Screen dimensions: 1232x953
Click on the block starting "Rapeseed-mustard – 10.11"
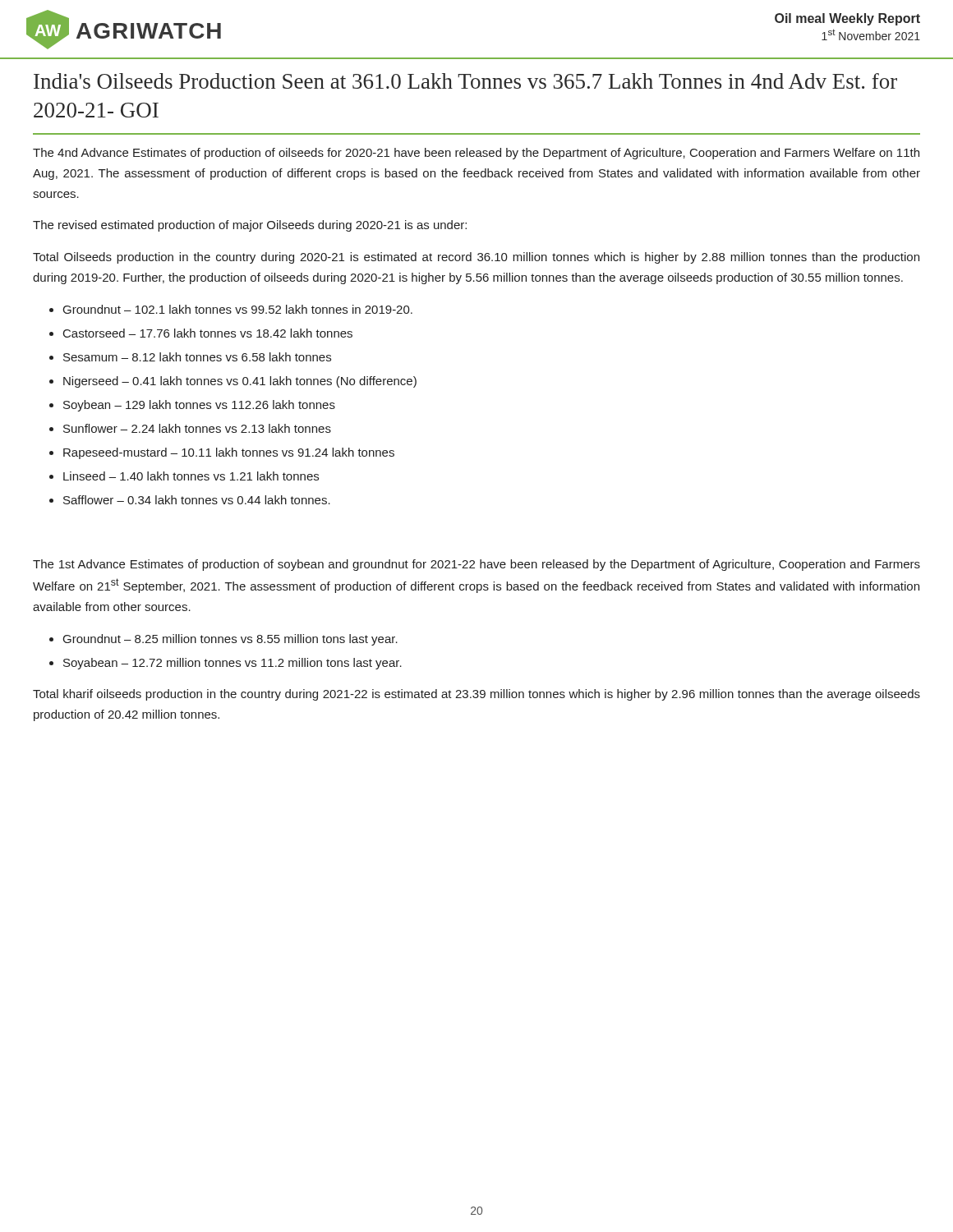(x=229, y=452)
